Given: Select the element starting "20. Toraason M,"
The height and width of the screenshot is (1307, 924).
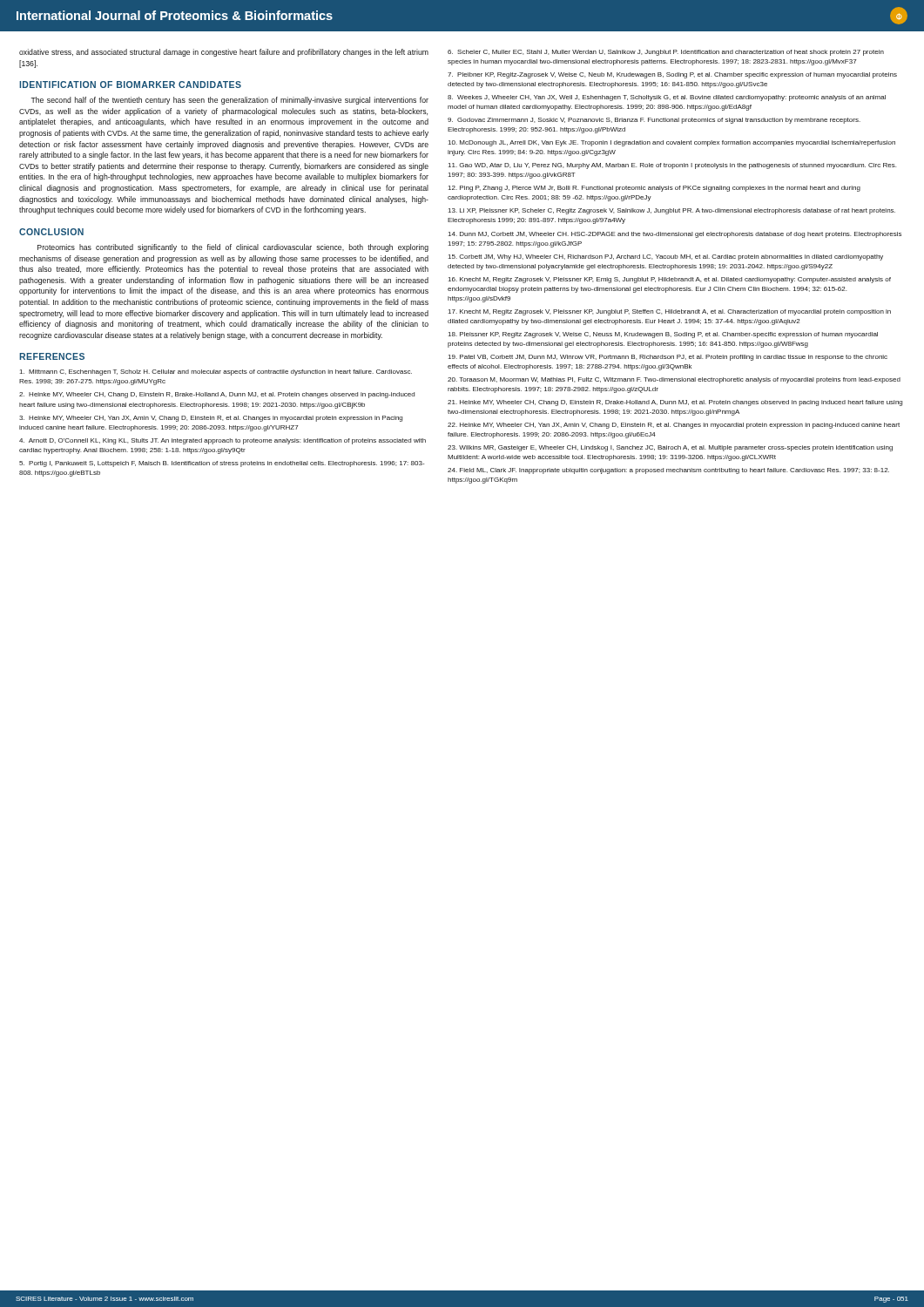Looking at the screenshot, I should click(x=674, y=384).
